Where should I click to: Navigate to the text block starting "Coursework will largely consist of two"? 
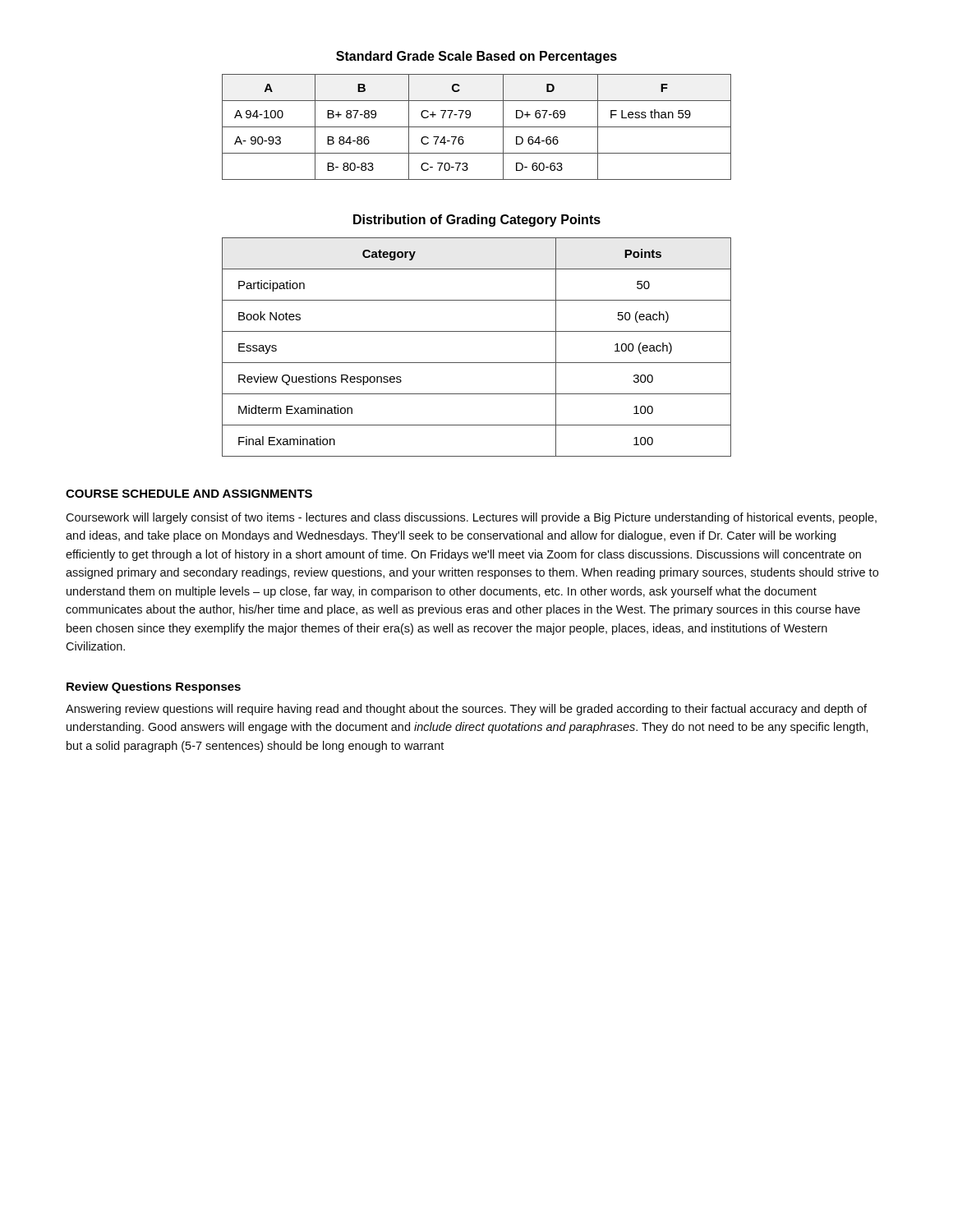point(472,582)
